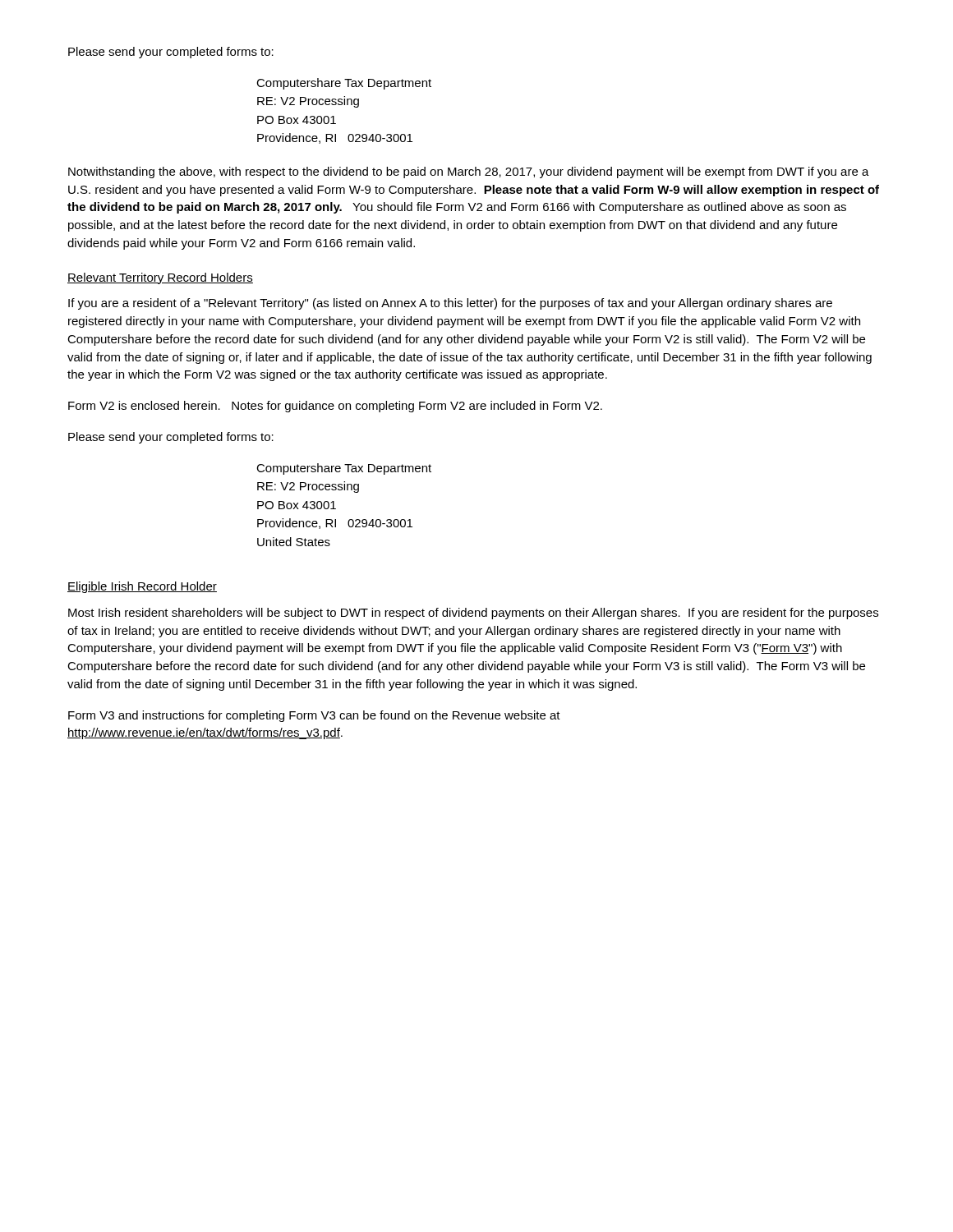953x1232 pixels.
Task: Navigate to the block starting "Relevant Territory Record Holders"
Action: [x=160, y=277]
